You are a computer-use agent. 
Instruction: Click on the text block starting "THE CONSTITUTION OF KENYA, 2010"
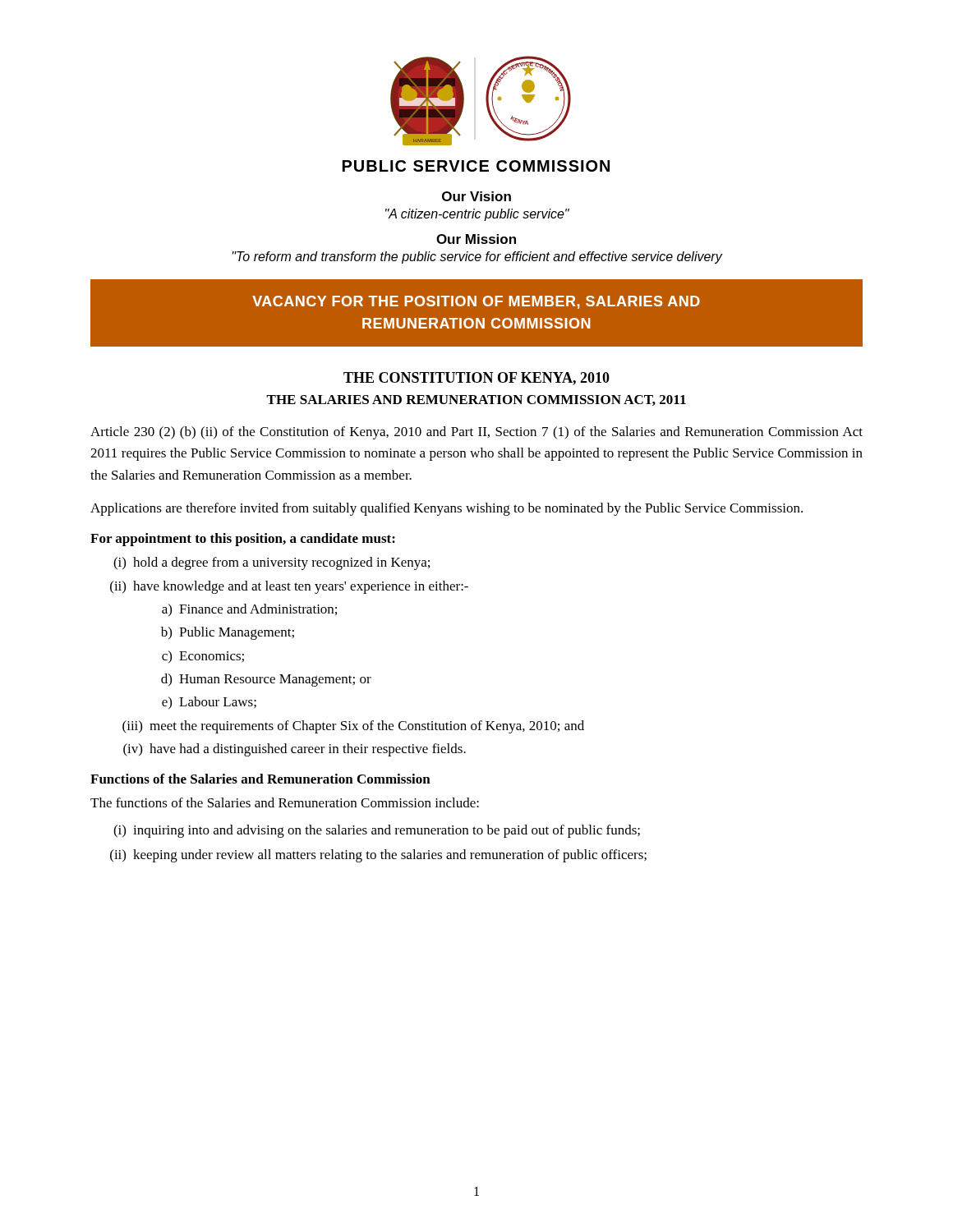[x=476, y=378]
